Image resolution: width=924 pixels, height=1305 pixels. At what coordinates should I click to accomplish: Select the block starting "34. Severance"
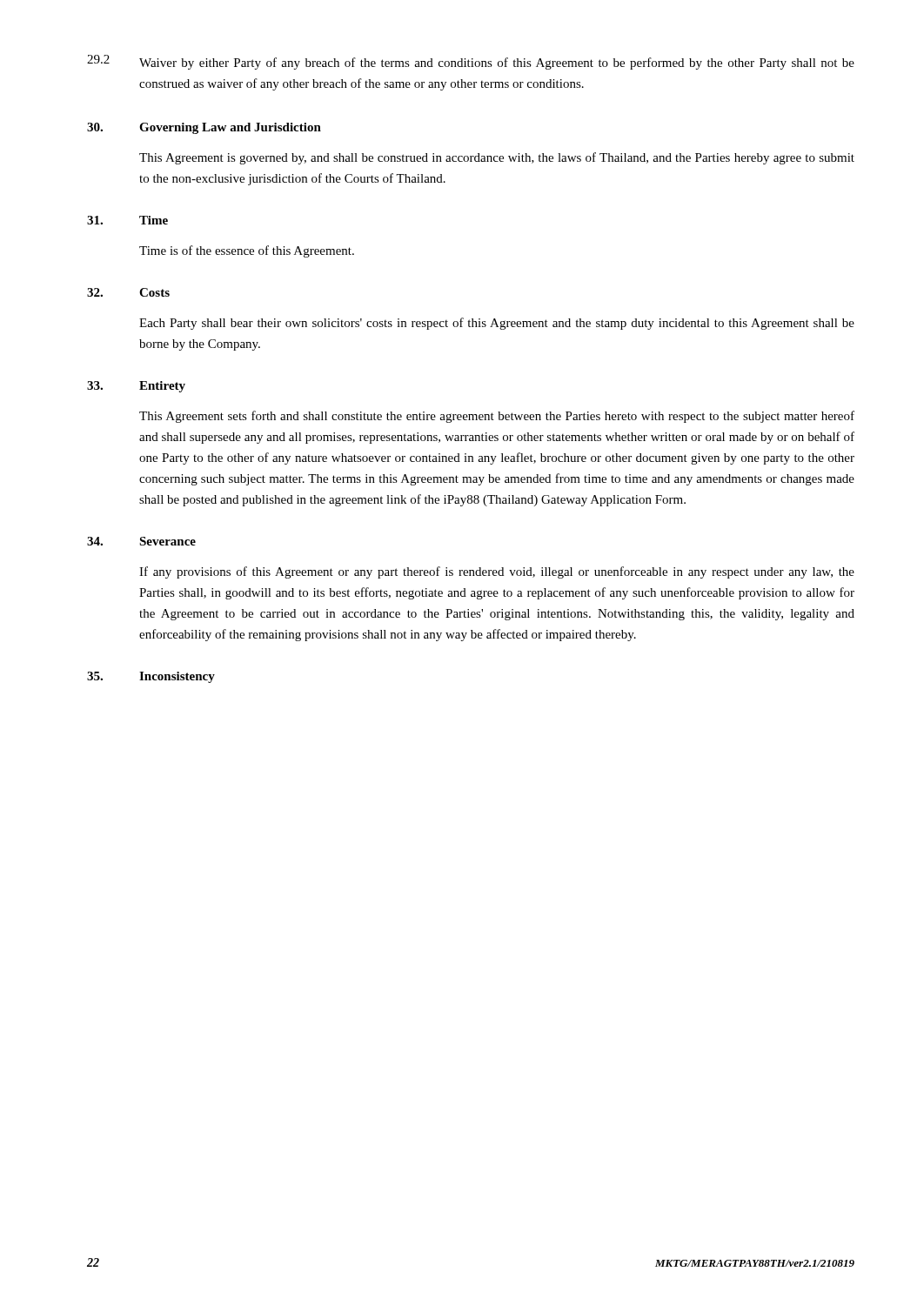click(x=141, y=542)
